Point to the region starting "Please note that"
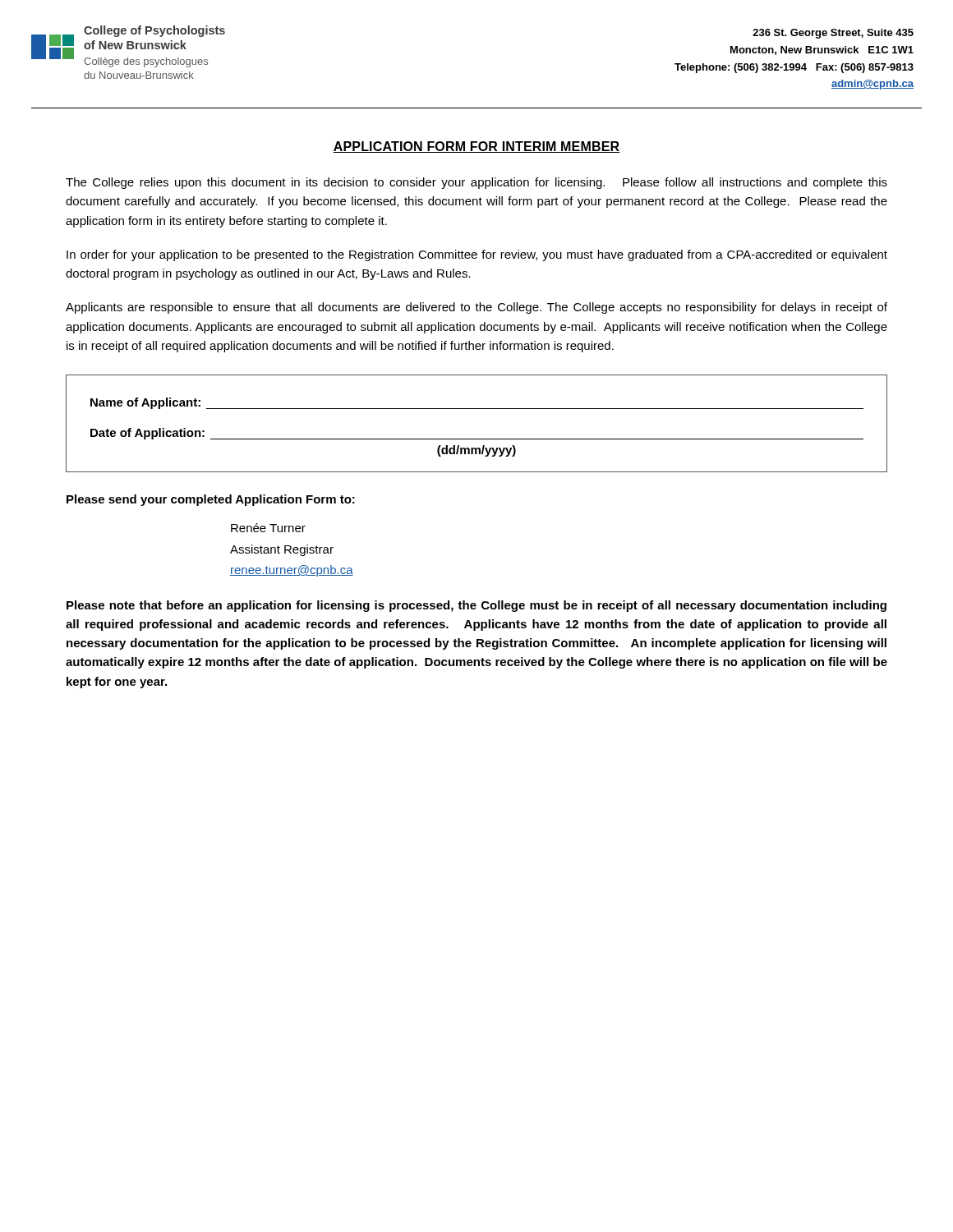This screenshot has width=953, height=1232. point(476,643)
